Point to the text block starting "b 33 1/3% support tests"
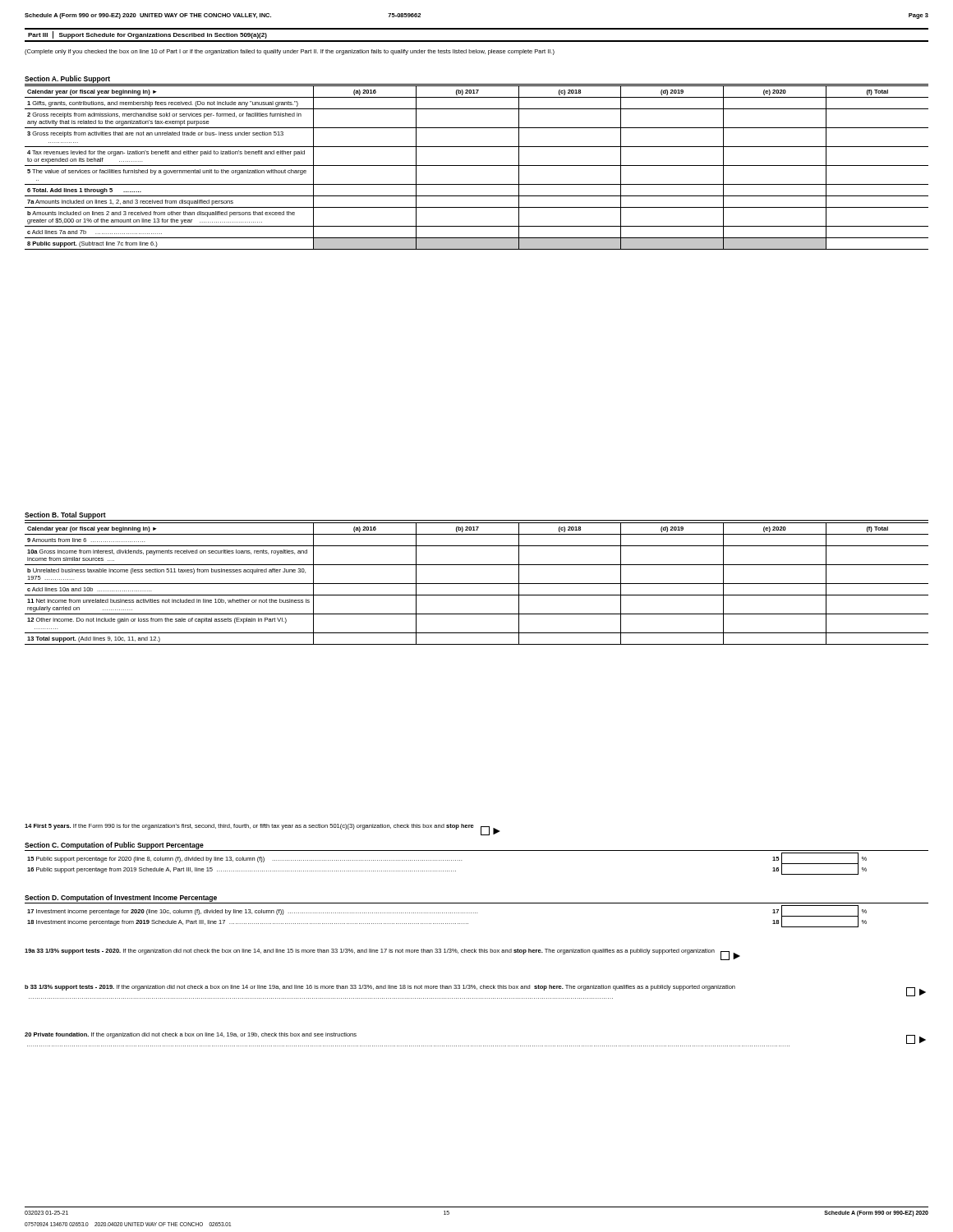953x1232 pixels. 476,992
